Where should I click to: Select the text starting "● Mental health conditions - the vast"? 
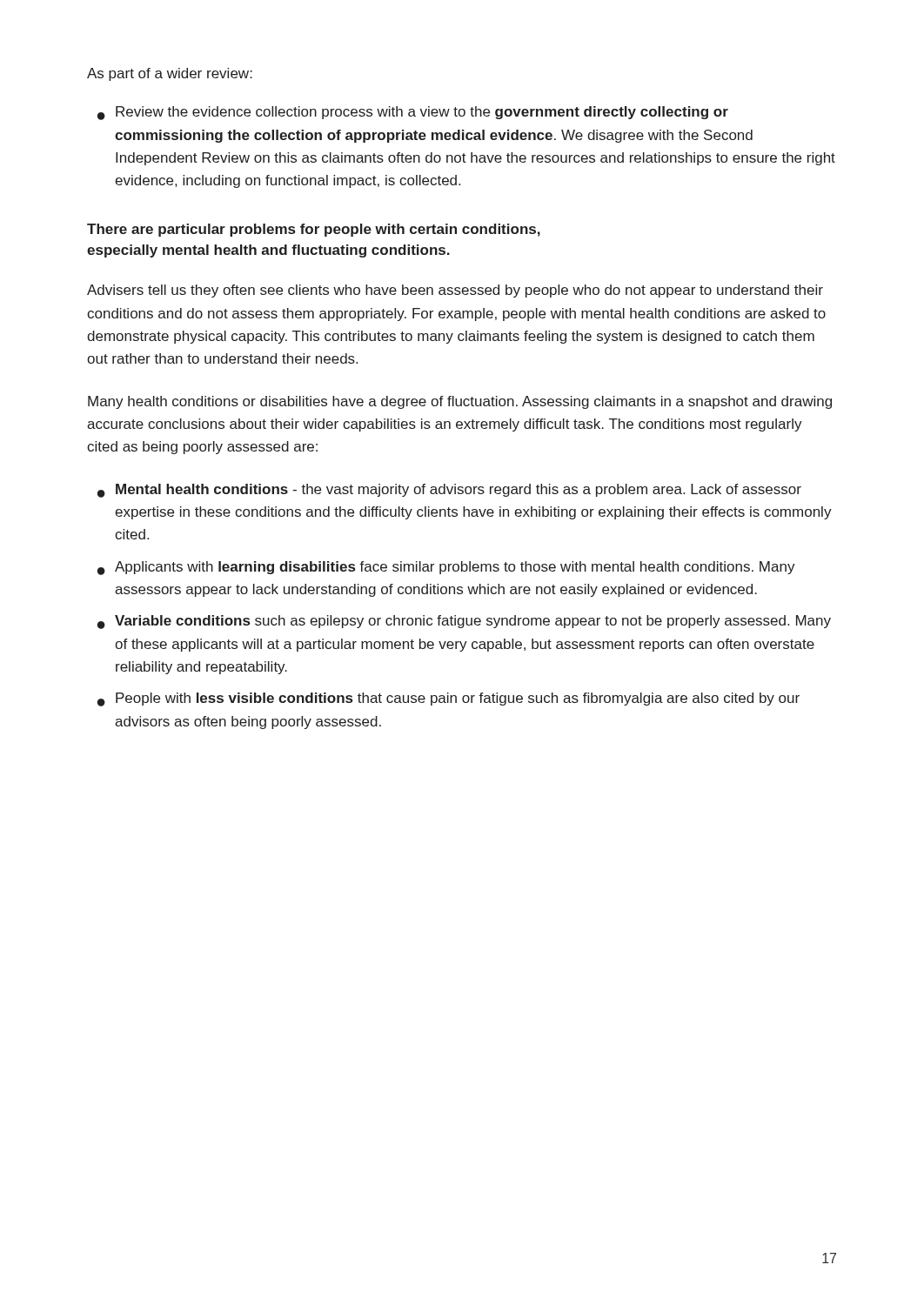[466, 513]
